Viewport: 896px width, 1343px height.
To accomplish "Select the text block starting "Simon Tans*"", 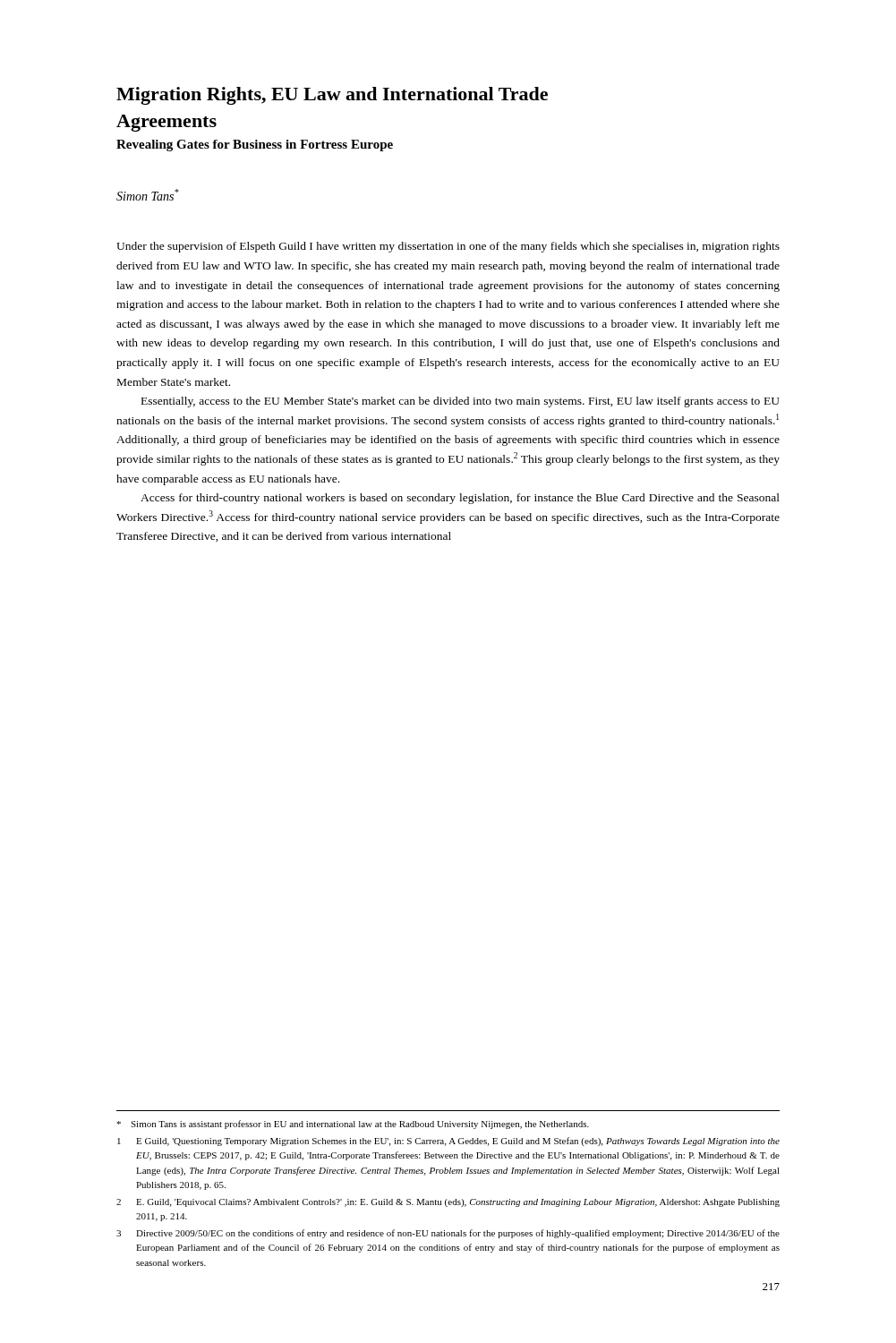I will coord(147,197).
